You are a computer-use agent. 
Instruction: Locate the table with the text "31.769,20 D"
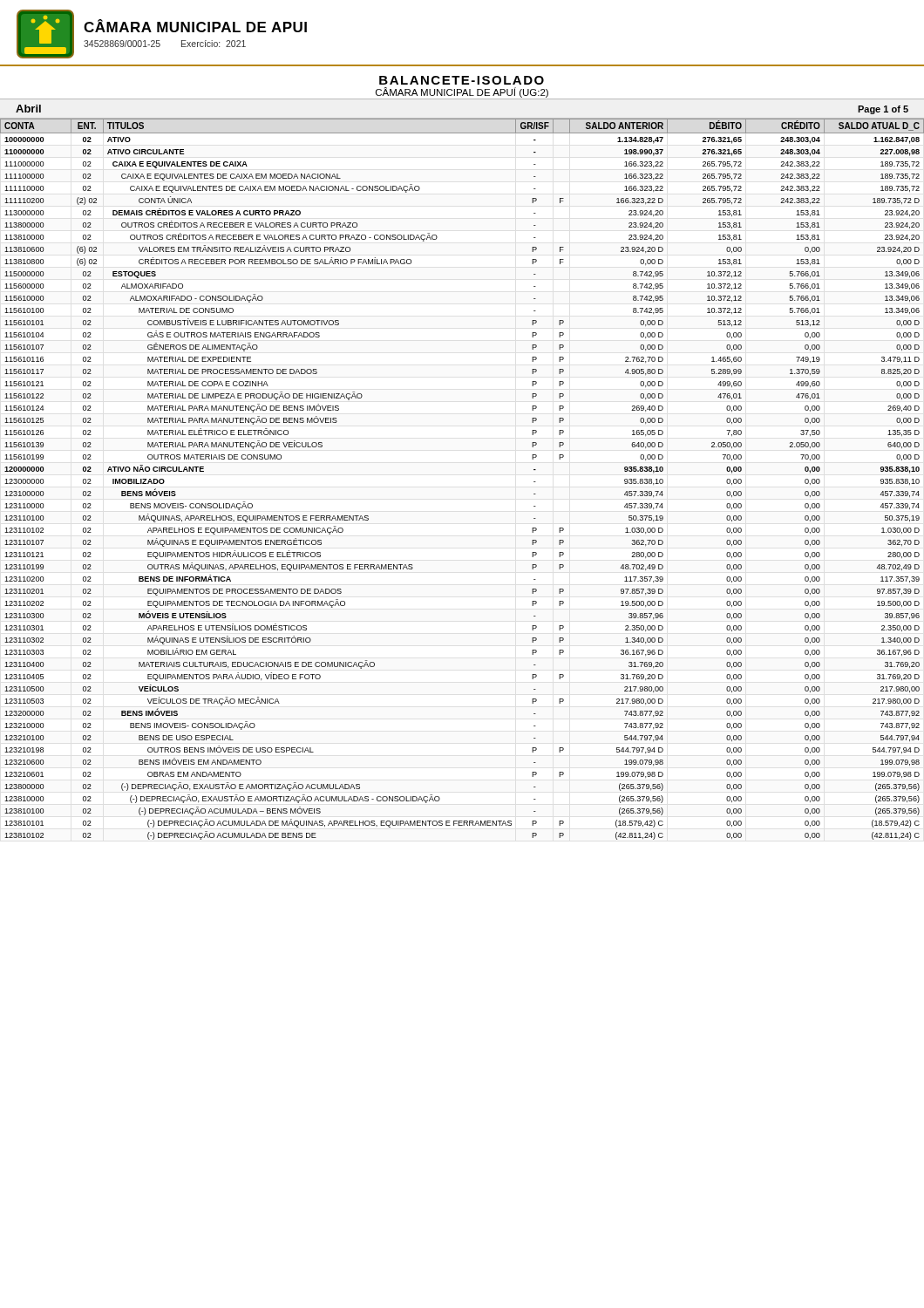coord(462,480)
